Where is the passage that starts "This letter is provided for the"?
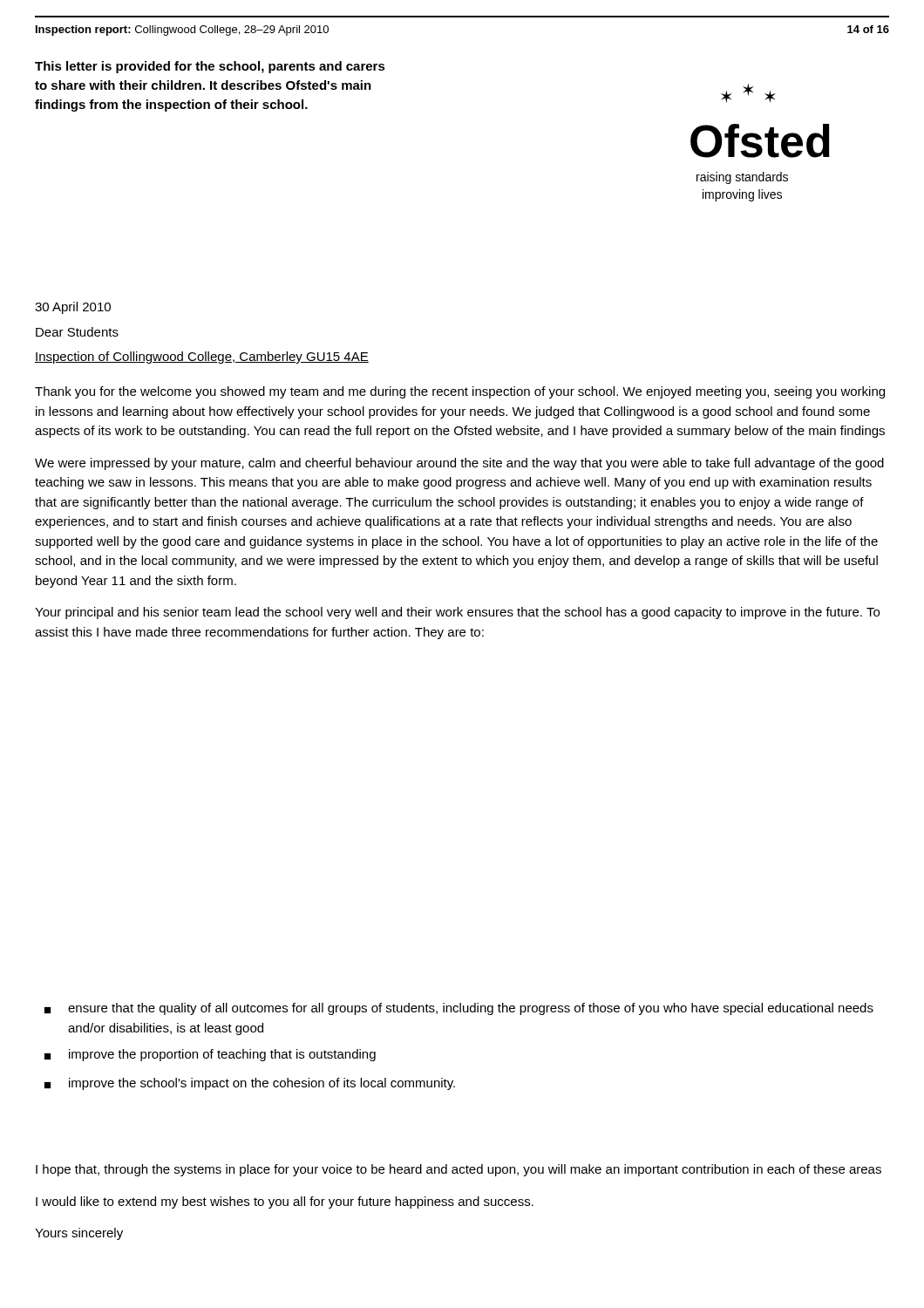924x1308 pixels. click(x=210, y=85)
